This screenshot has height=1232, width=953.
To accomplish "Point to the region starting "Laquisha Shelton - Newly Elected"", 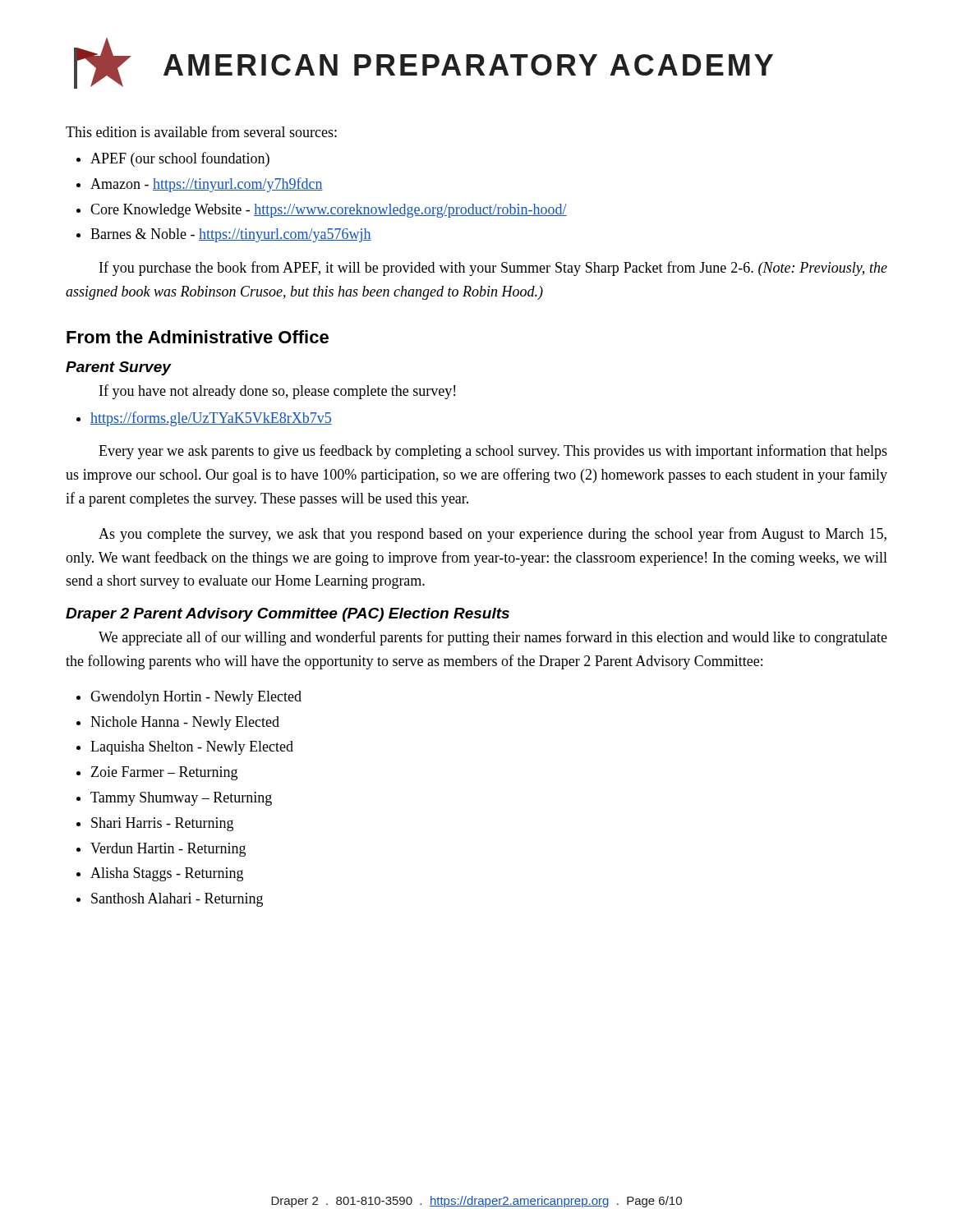I will (x=192, y=747).
